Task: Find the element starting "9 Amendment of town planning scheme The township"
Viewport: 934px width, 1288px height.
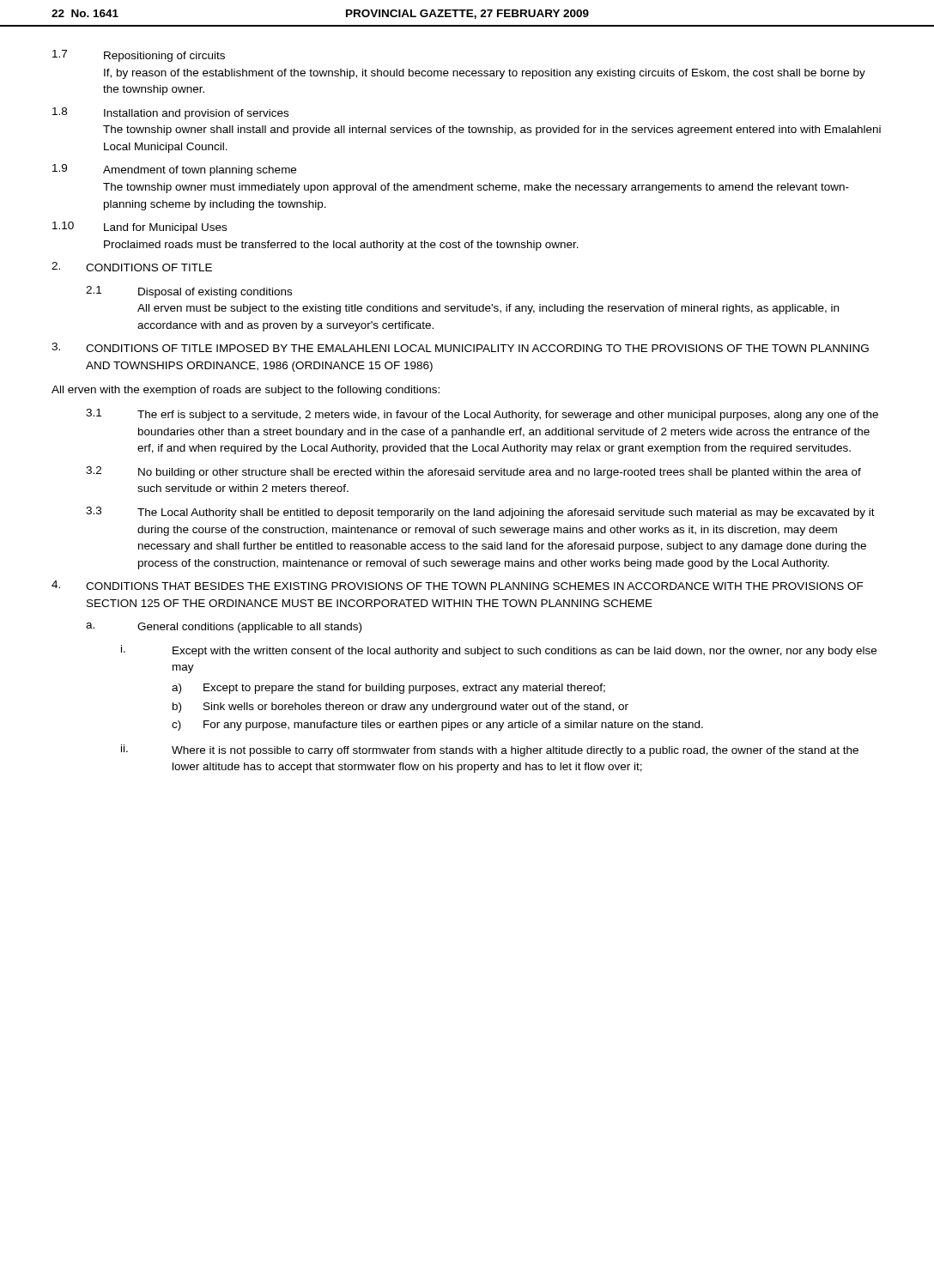Action: coord(467,187)
